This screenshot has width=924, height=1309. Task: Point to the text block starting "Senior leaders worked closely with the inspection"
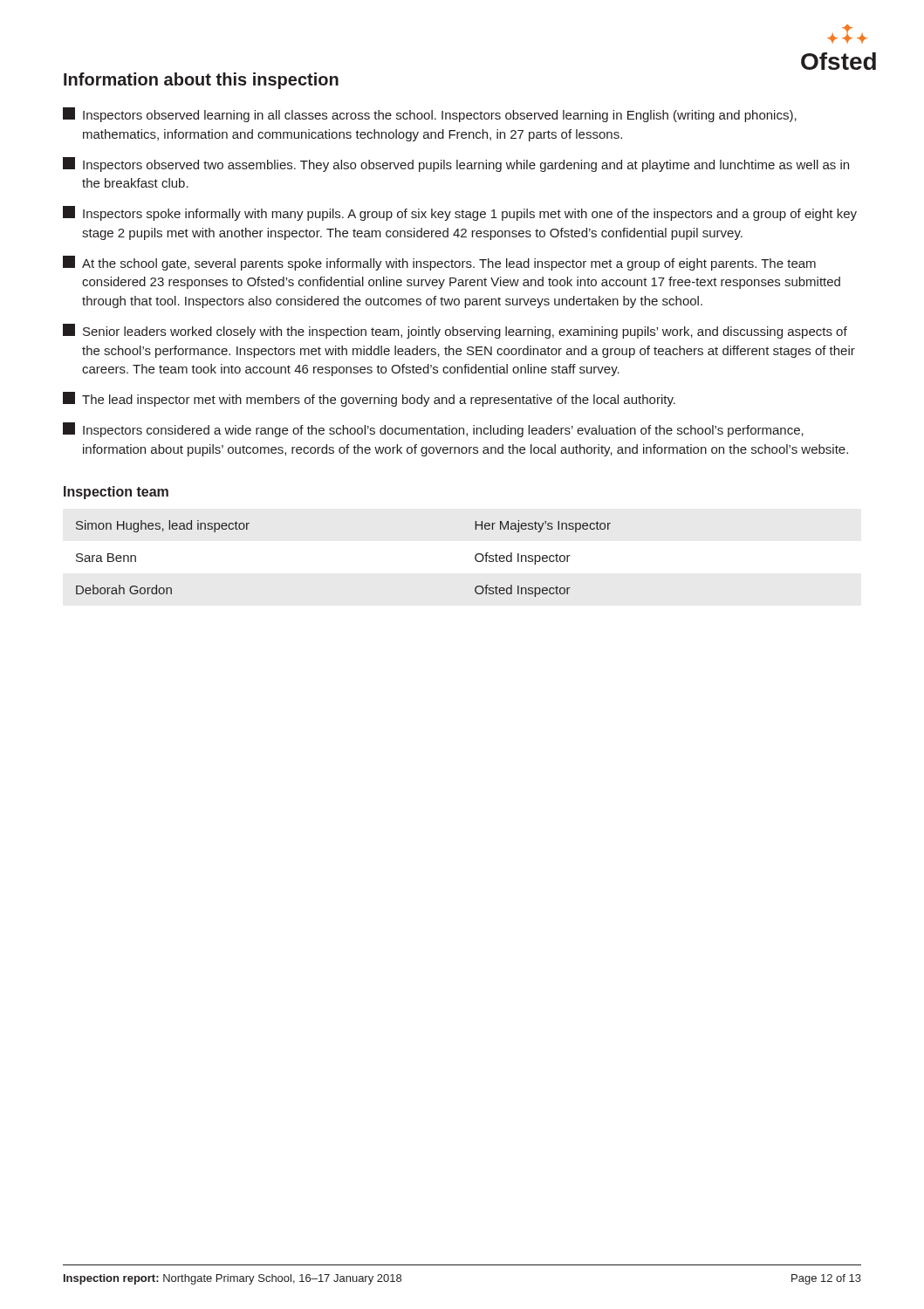(462, 350)
